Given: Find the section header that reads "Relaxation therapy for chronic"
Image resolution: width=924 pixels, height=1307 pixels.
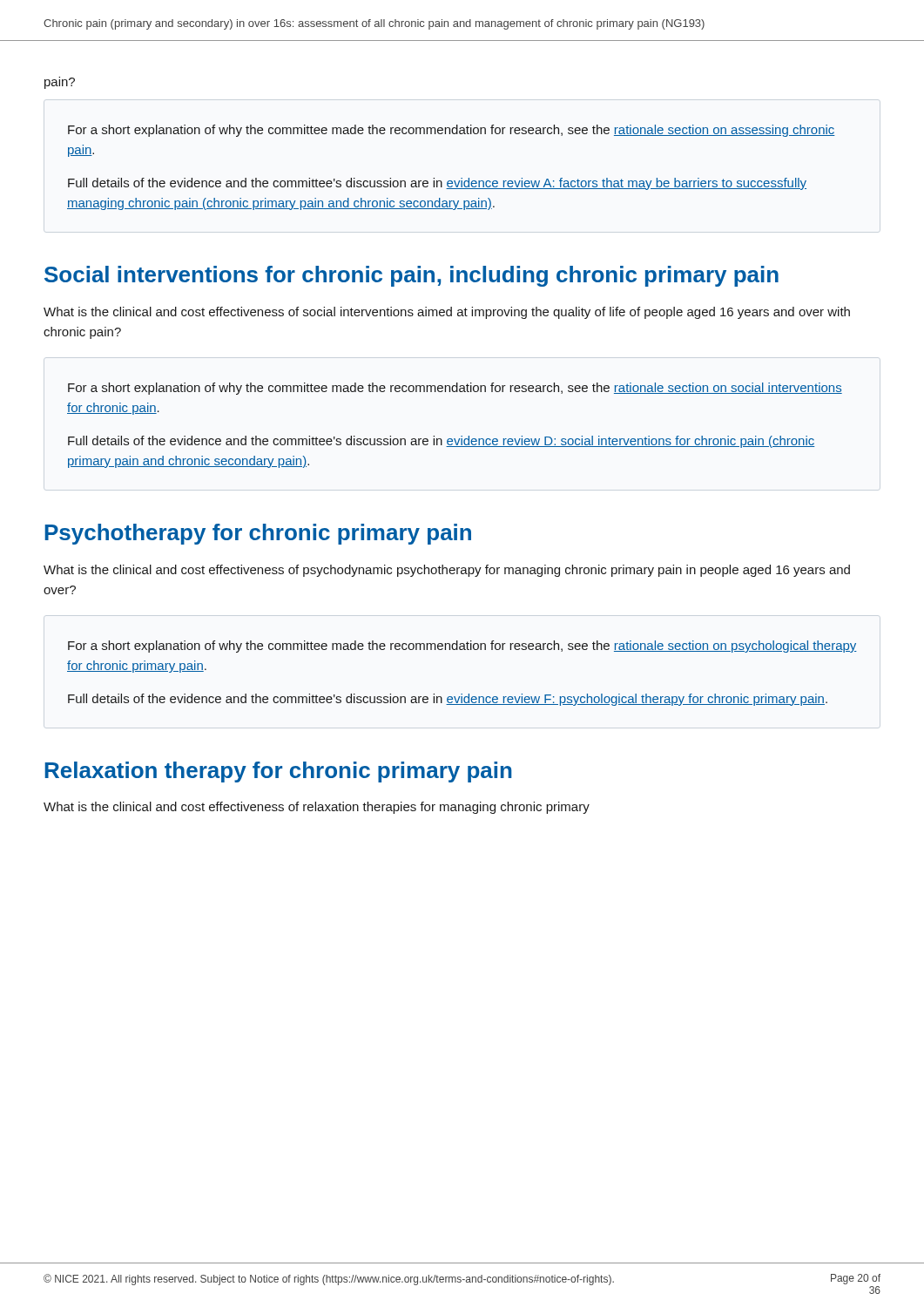Looking at the screenshot, I should coord(278,770).
